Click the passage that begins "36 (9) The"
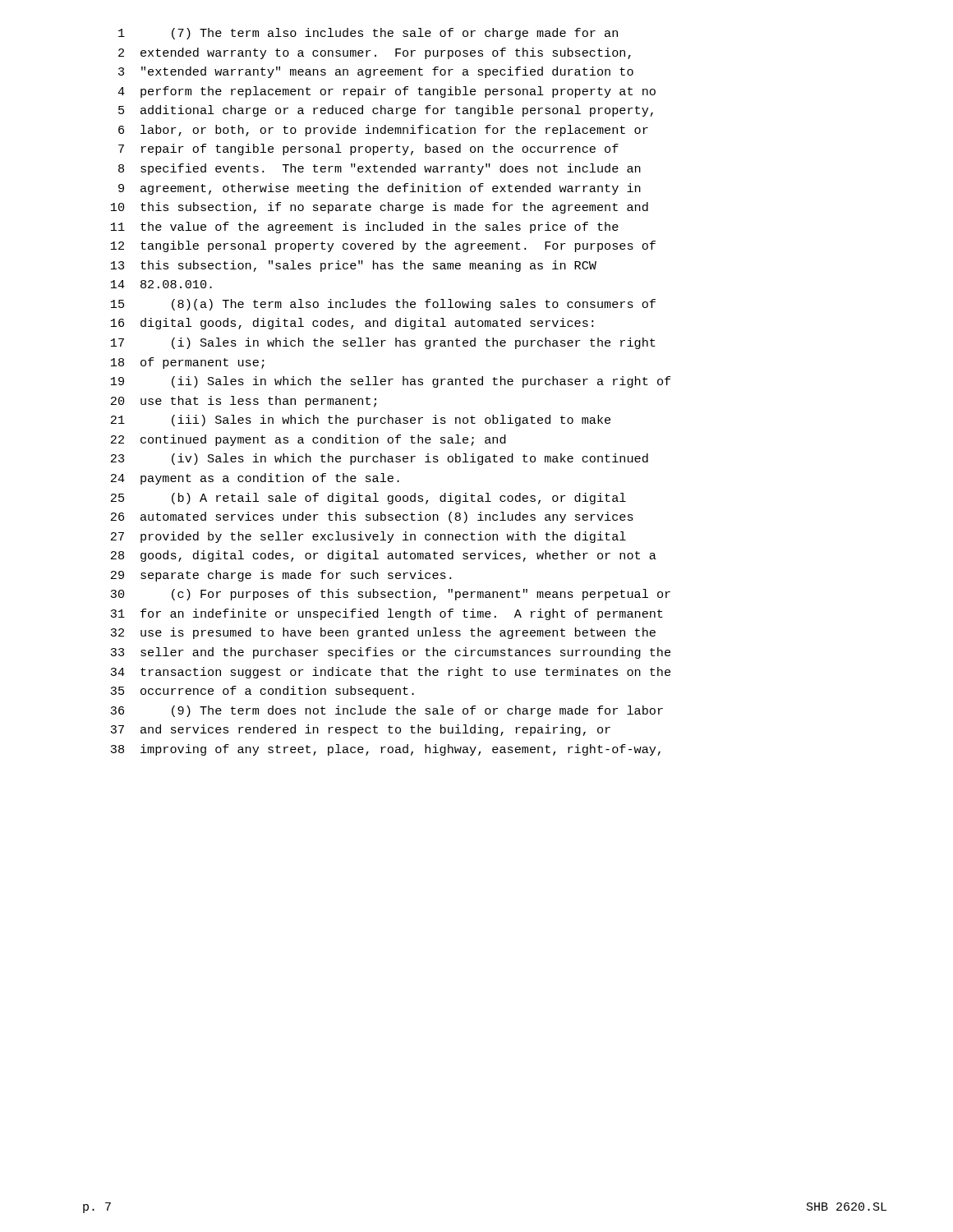Screen dimensions: 1232x953 (x=485, y=731)
